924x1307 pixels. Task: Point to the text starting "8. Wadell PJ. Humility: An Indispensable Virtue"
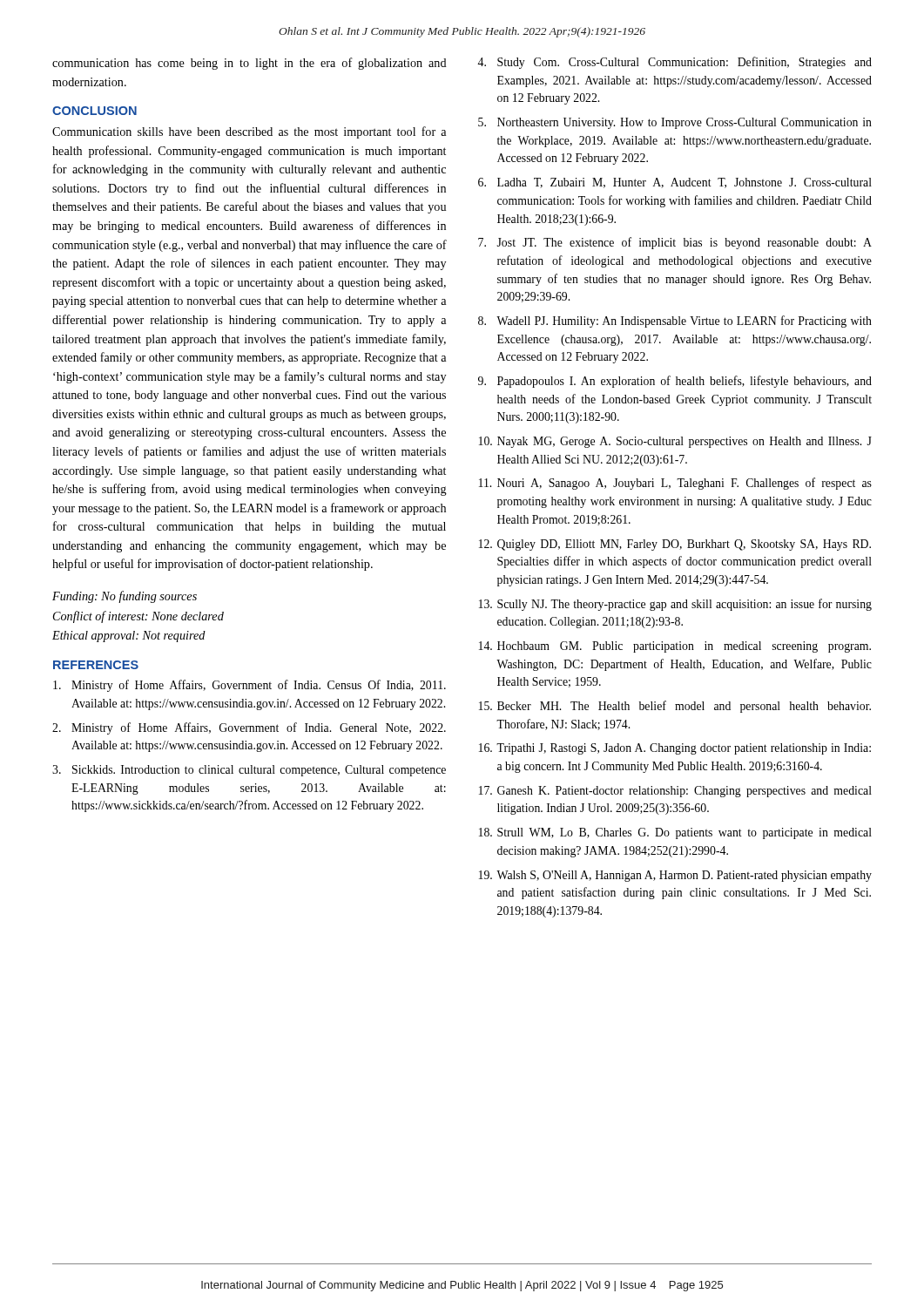[x=675, y=340]
